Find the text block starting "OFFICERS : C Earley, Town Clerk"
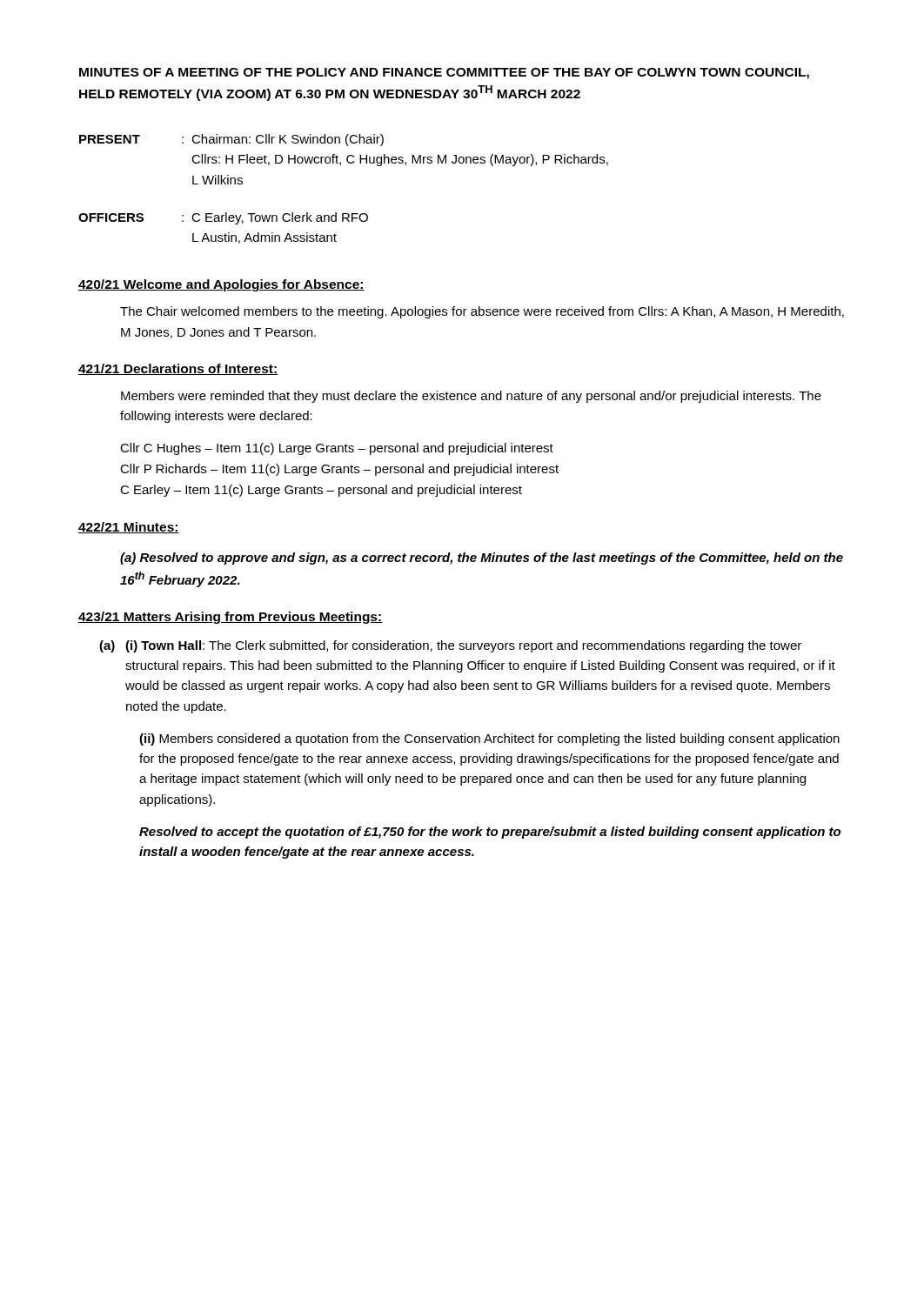 tap(223, 227)
